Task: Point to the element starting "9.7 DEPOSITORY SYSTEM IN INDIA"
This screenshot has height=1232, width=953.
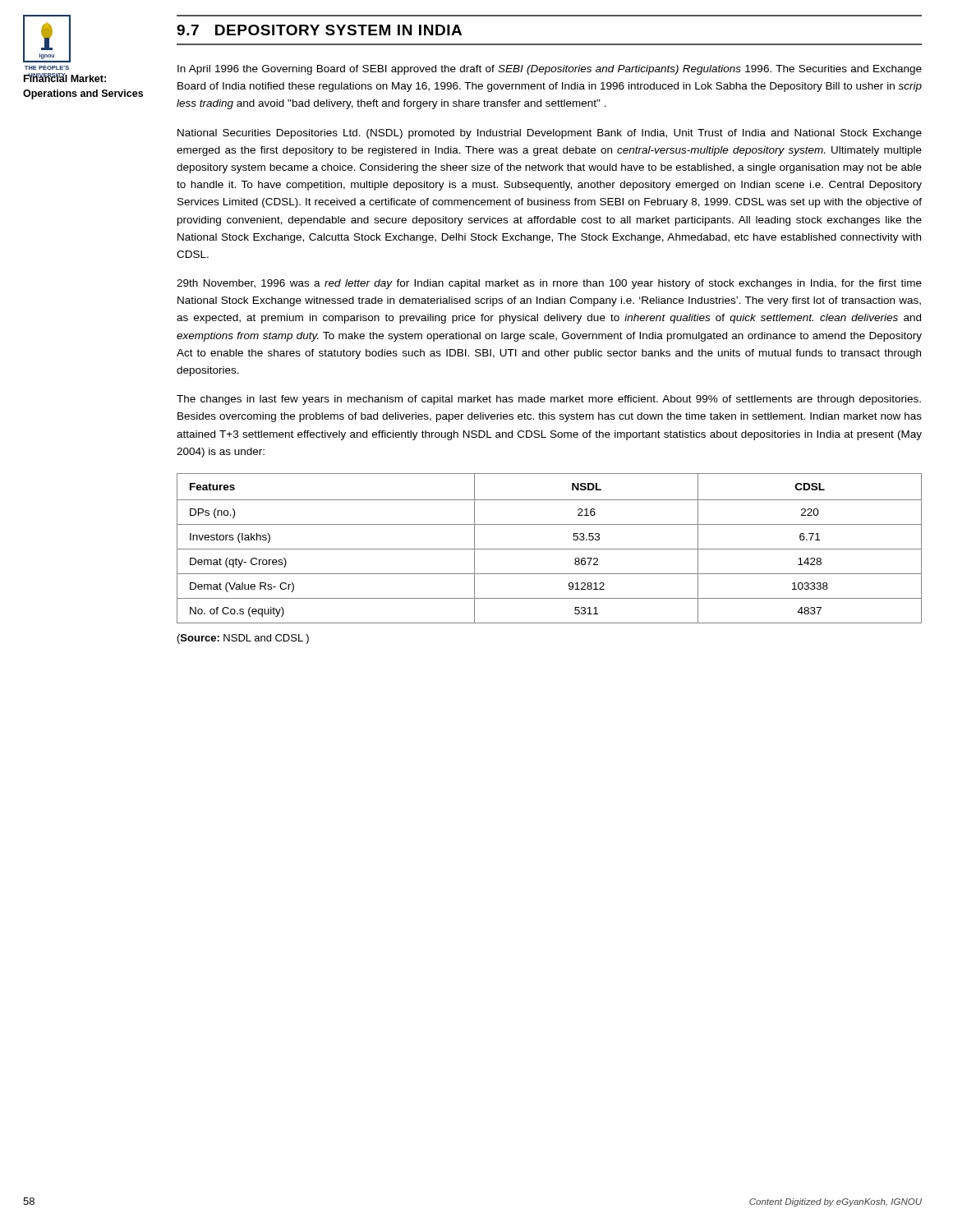Action: (x=320, y=30)
